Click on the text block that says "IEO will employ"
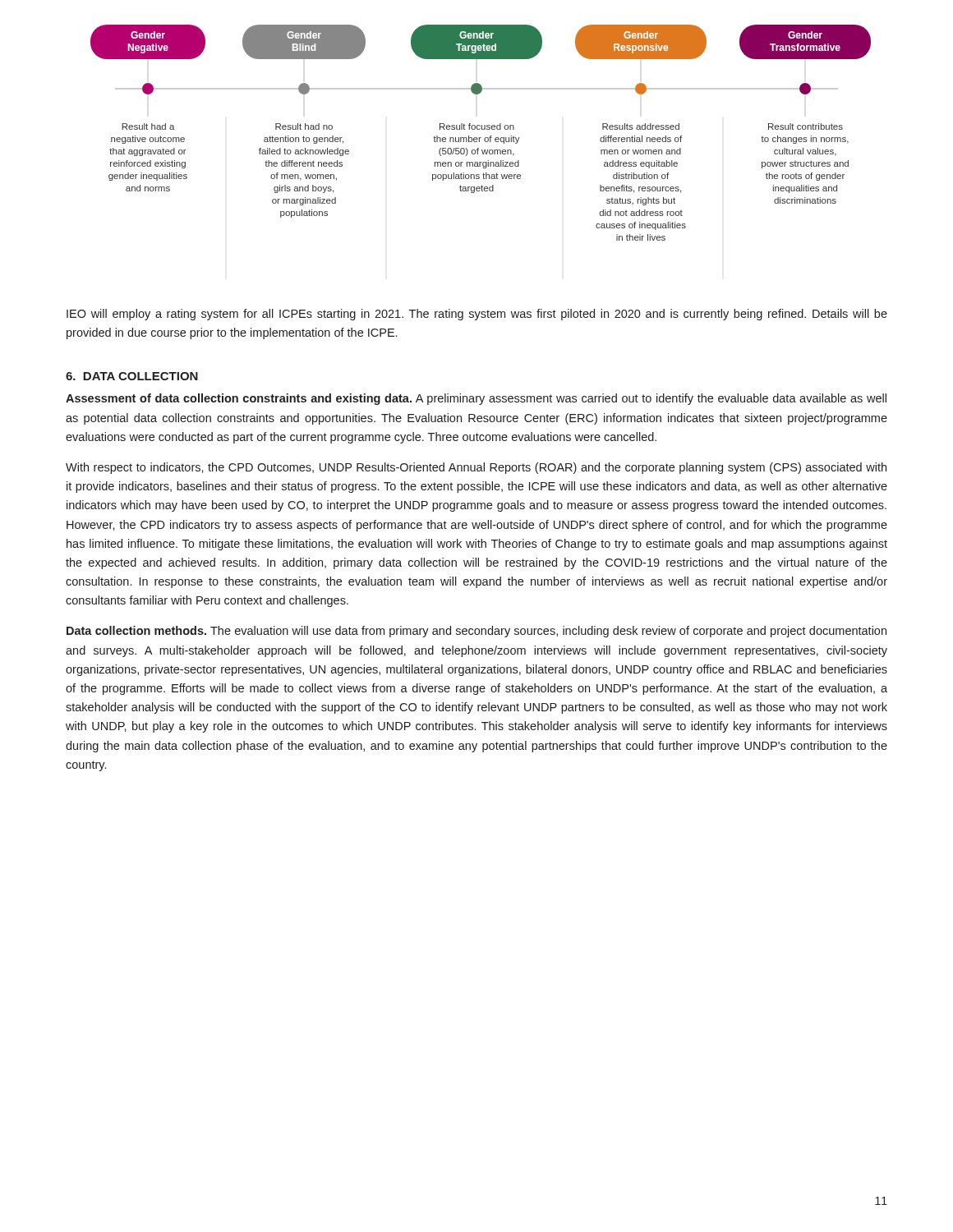 tap(476, 323)
